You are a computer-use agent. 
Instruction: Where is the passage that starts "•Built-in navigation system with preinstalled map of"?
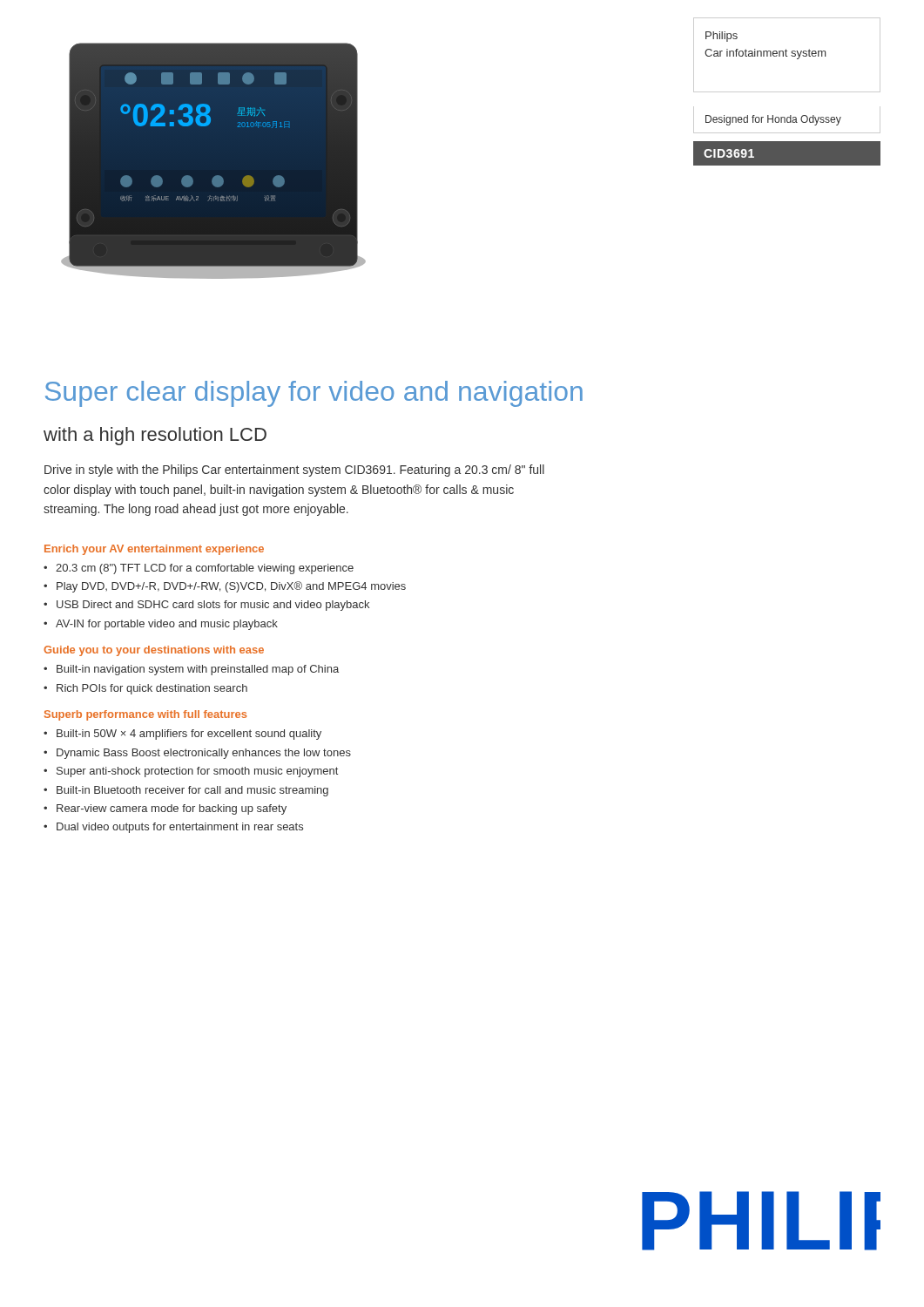pos(191,669)
